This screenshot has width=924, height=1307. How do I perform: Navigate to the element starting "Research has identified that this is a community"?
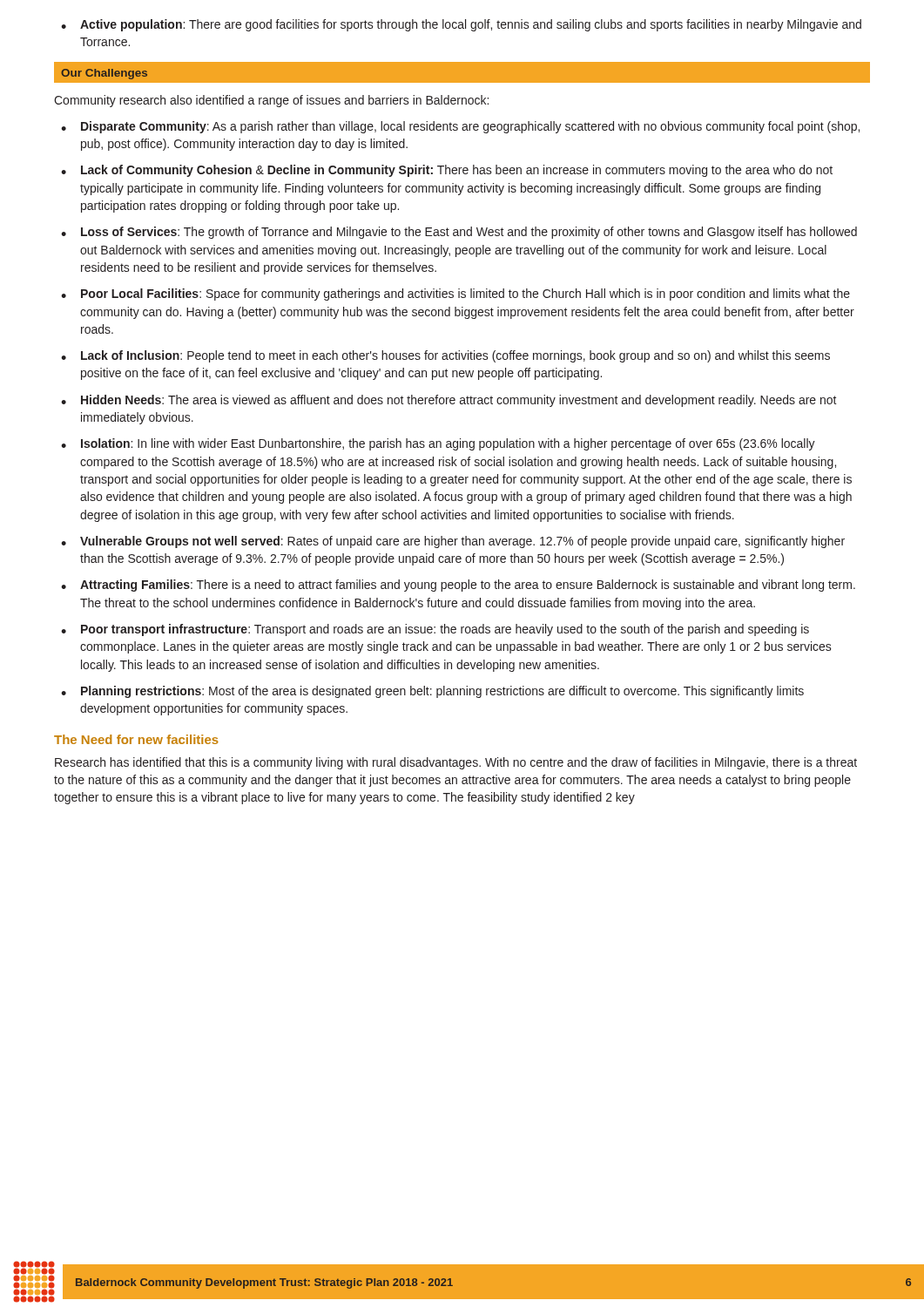pyautogui.click(x=455, y=780)
